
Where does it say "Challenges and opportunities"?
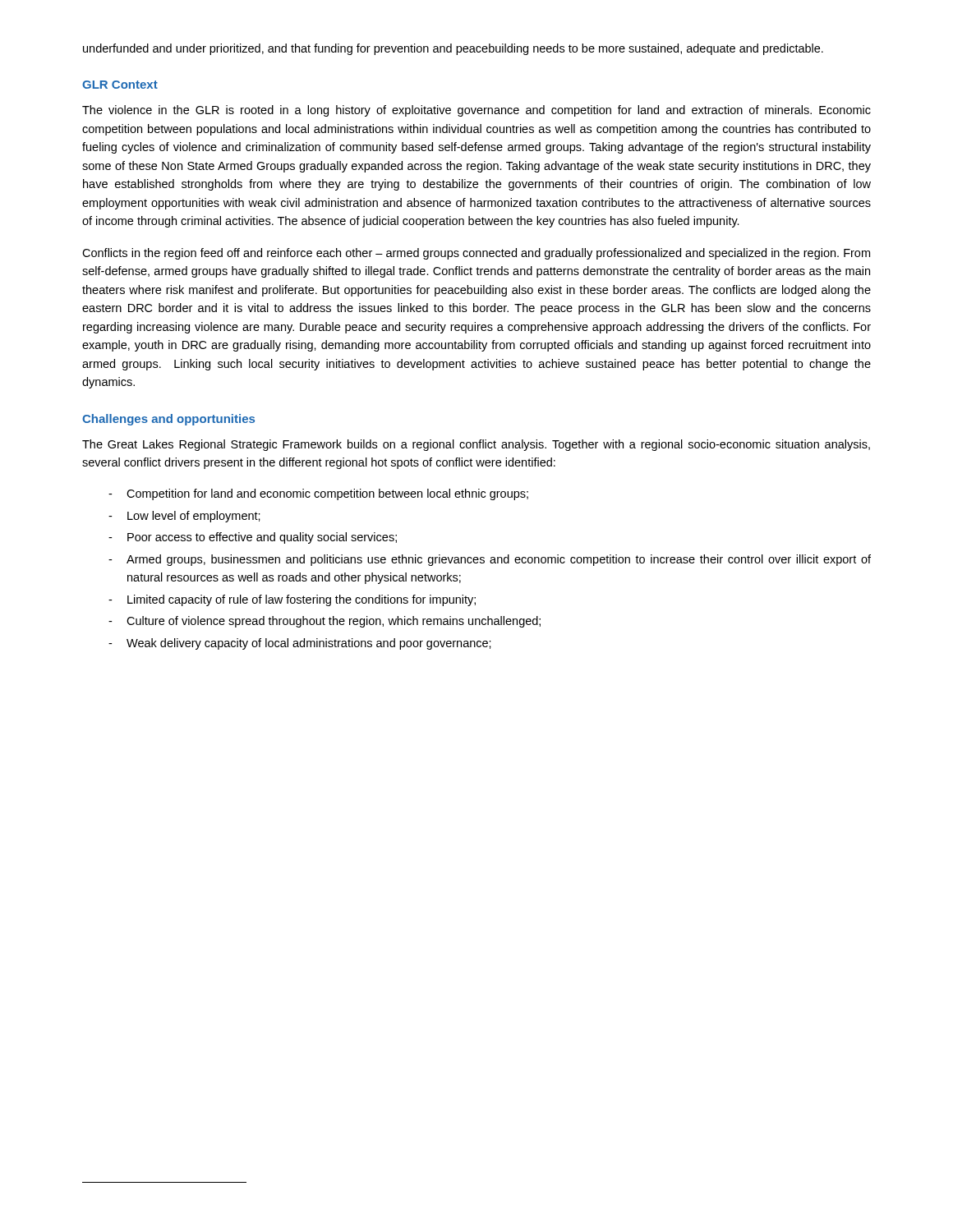click(x=169, y=418)
